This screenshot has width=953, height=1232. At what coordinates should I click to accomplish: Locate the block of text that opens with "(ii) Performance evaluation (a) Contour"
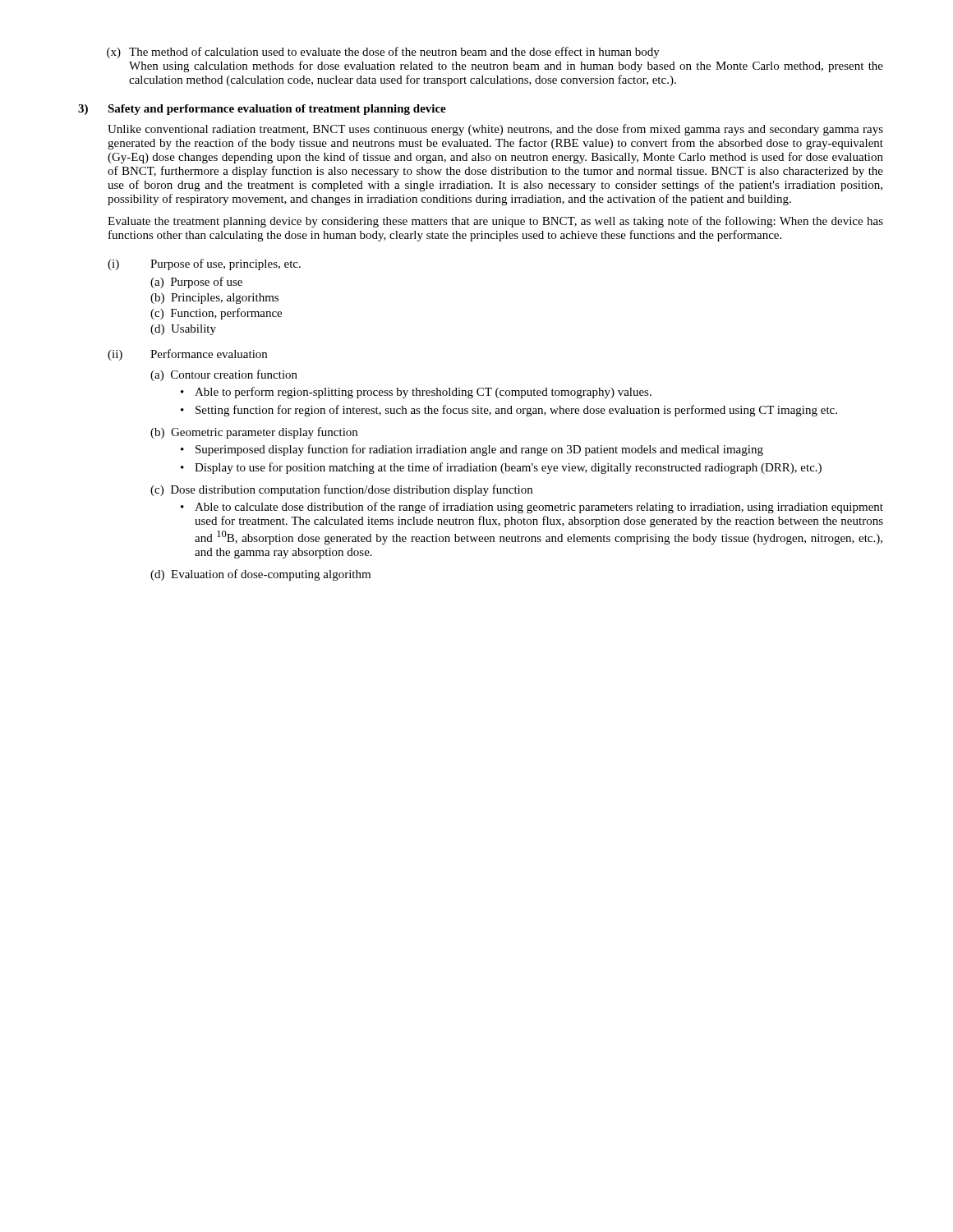coord(495,464)
